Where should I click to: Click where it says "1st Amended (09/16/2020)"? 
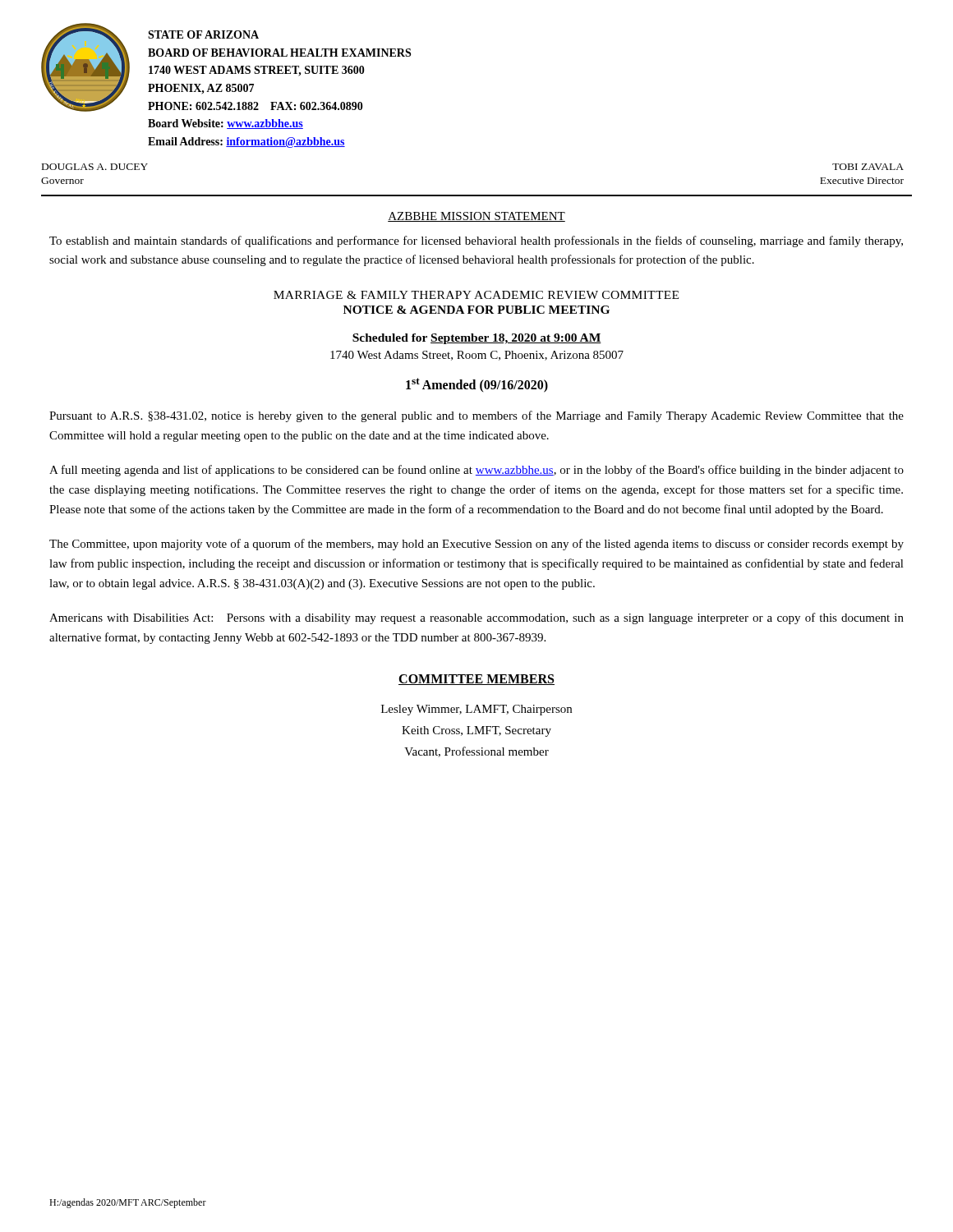[x=476, y=383]
